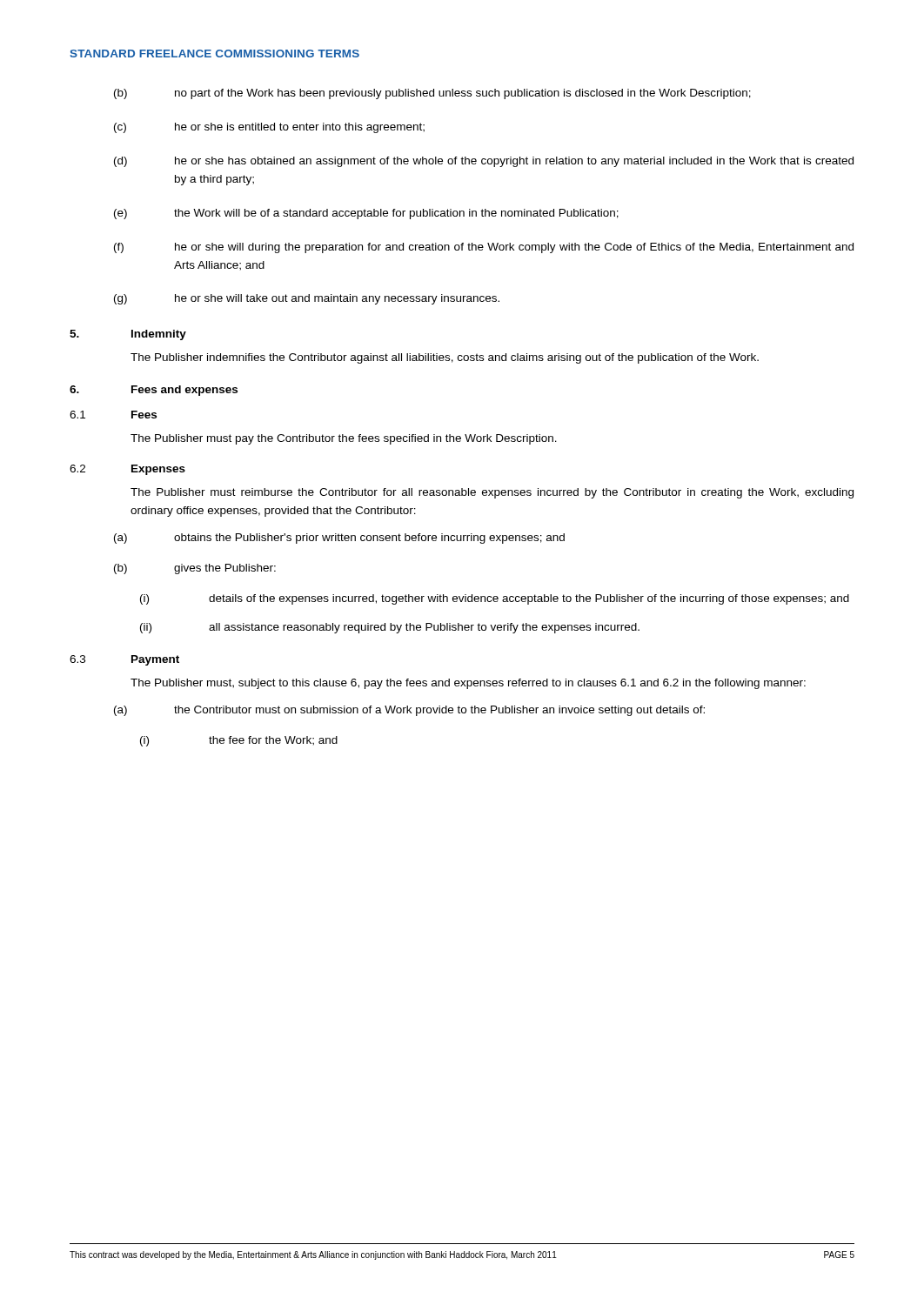Click on the text block containing "The Publisher must, subject to this"
924x1305 pixels.
[468, 682]
